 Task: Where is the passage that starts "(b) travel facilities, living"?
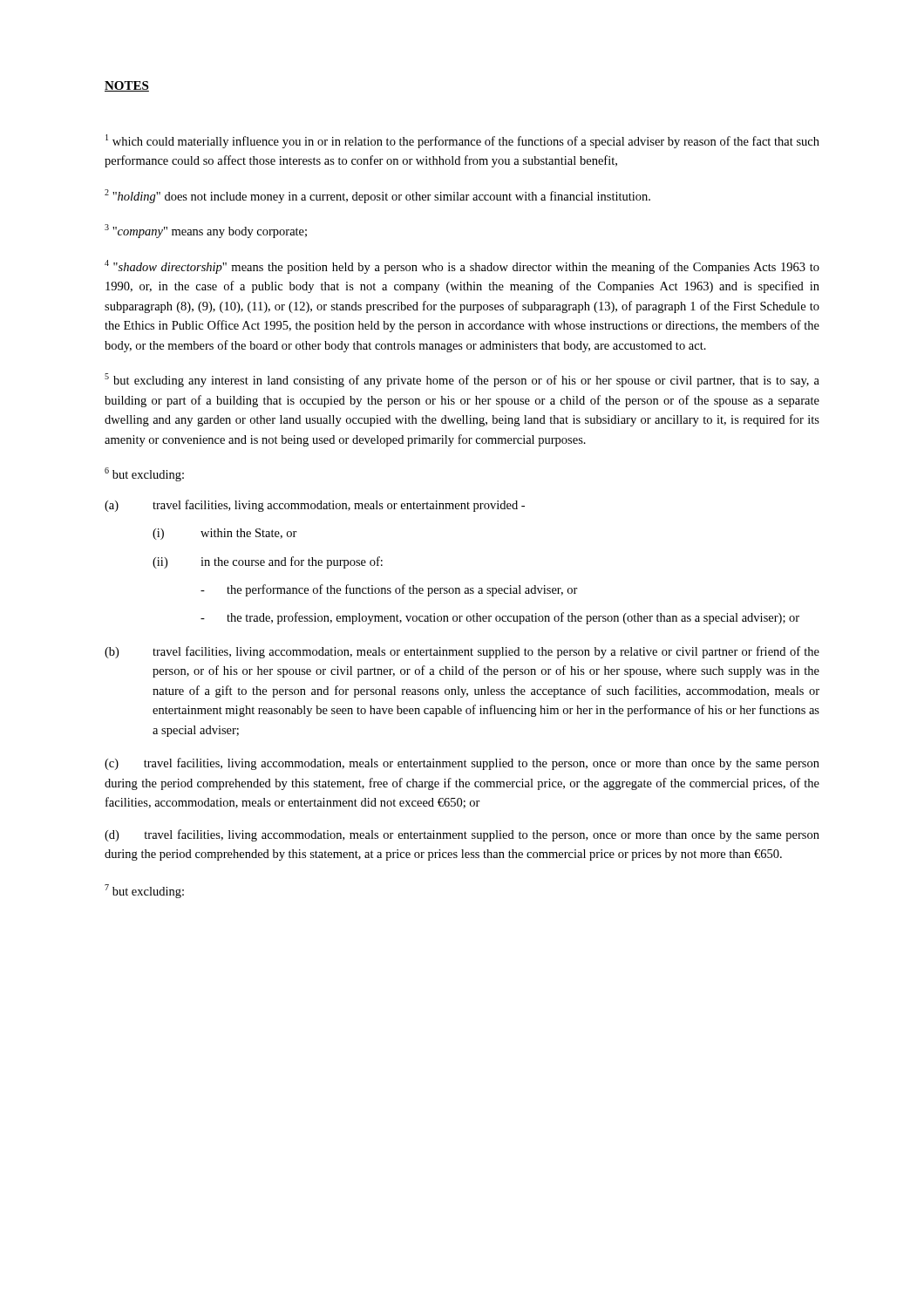pos(462,691)
